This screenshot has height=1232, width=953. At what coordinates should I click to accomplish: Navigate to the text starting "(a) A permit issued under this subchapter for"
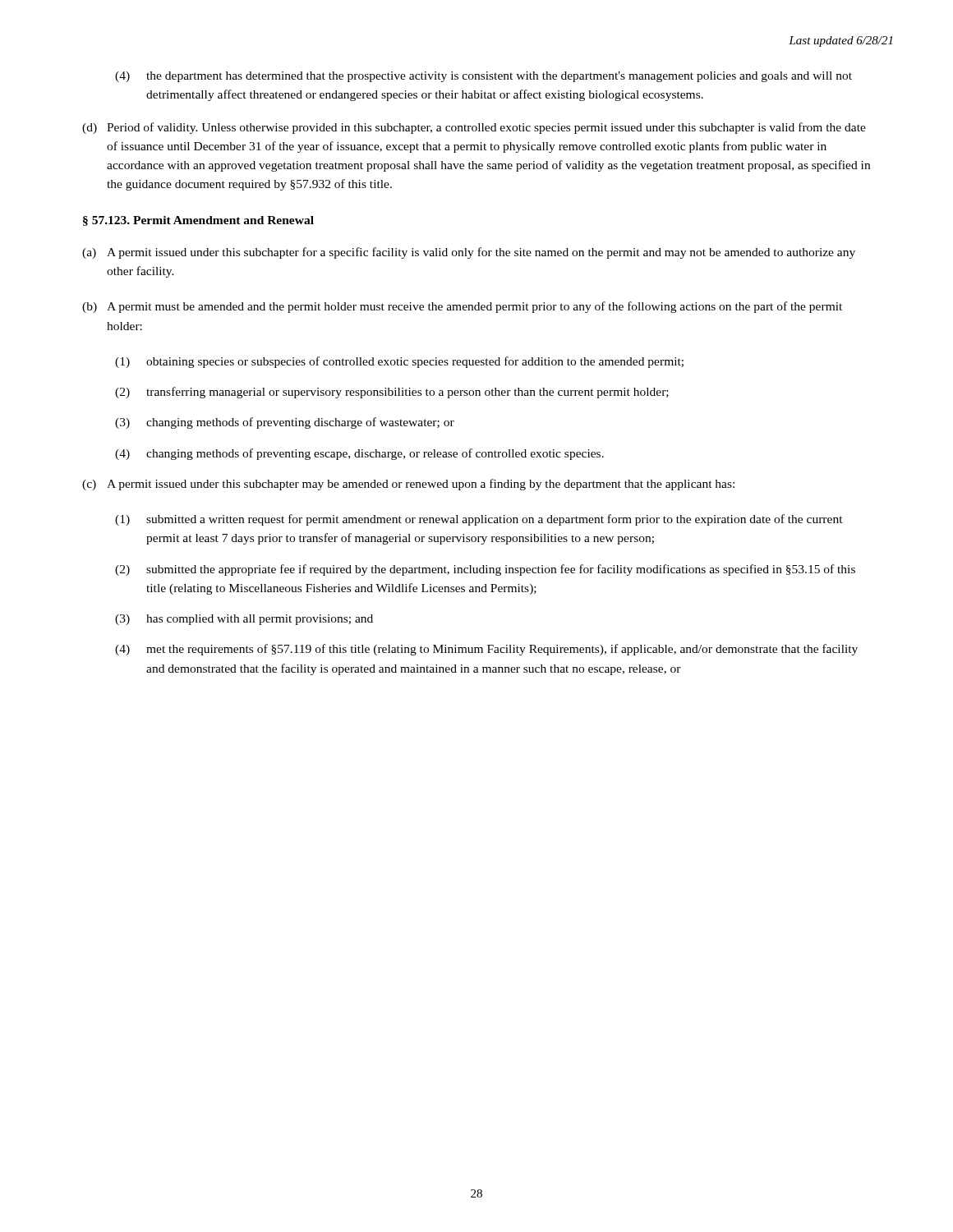click(476, 261)
